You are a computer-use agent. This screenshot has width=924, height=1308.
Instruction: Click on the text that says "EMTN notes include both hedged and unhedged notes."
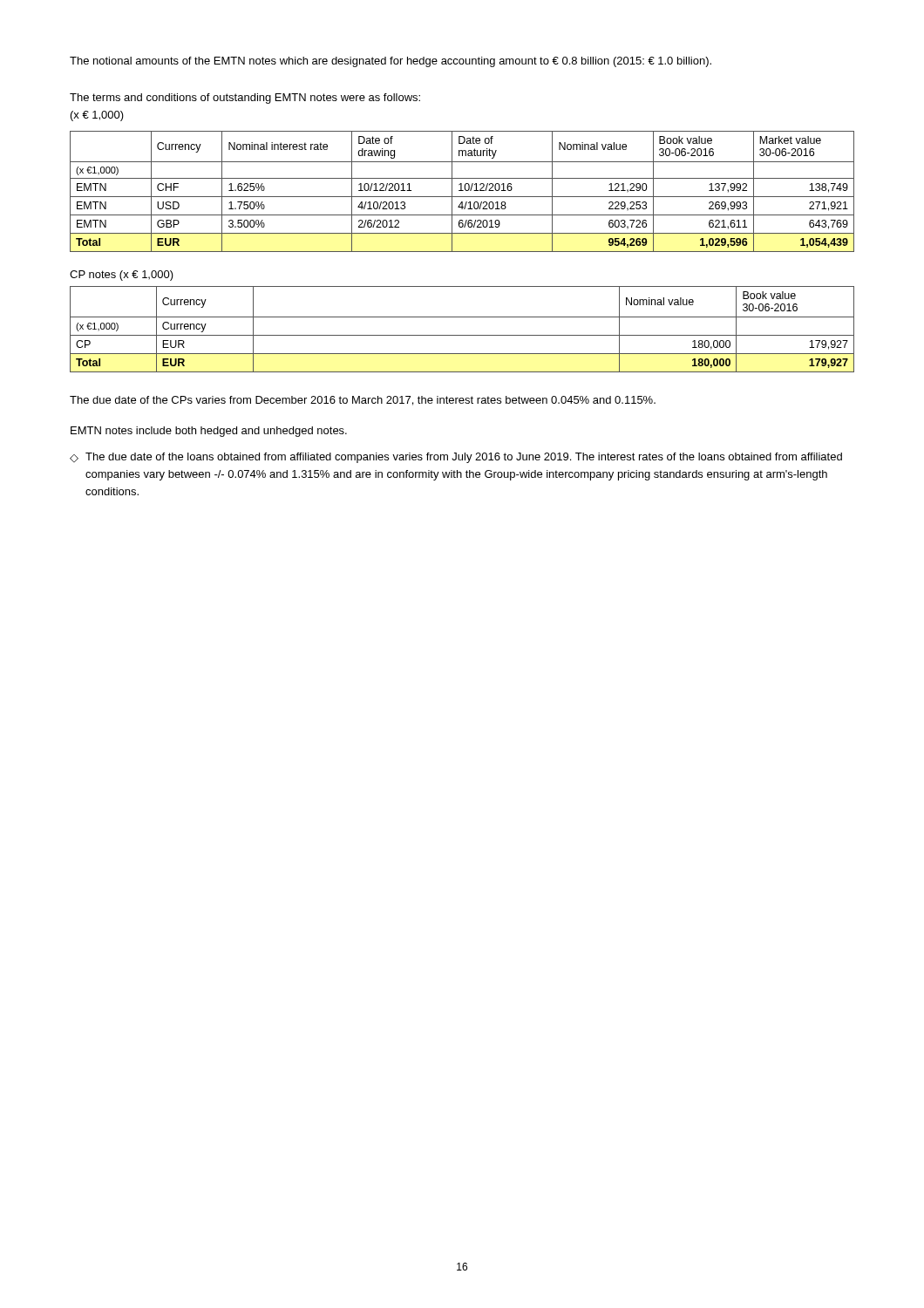click(x=209, y=430)
